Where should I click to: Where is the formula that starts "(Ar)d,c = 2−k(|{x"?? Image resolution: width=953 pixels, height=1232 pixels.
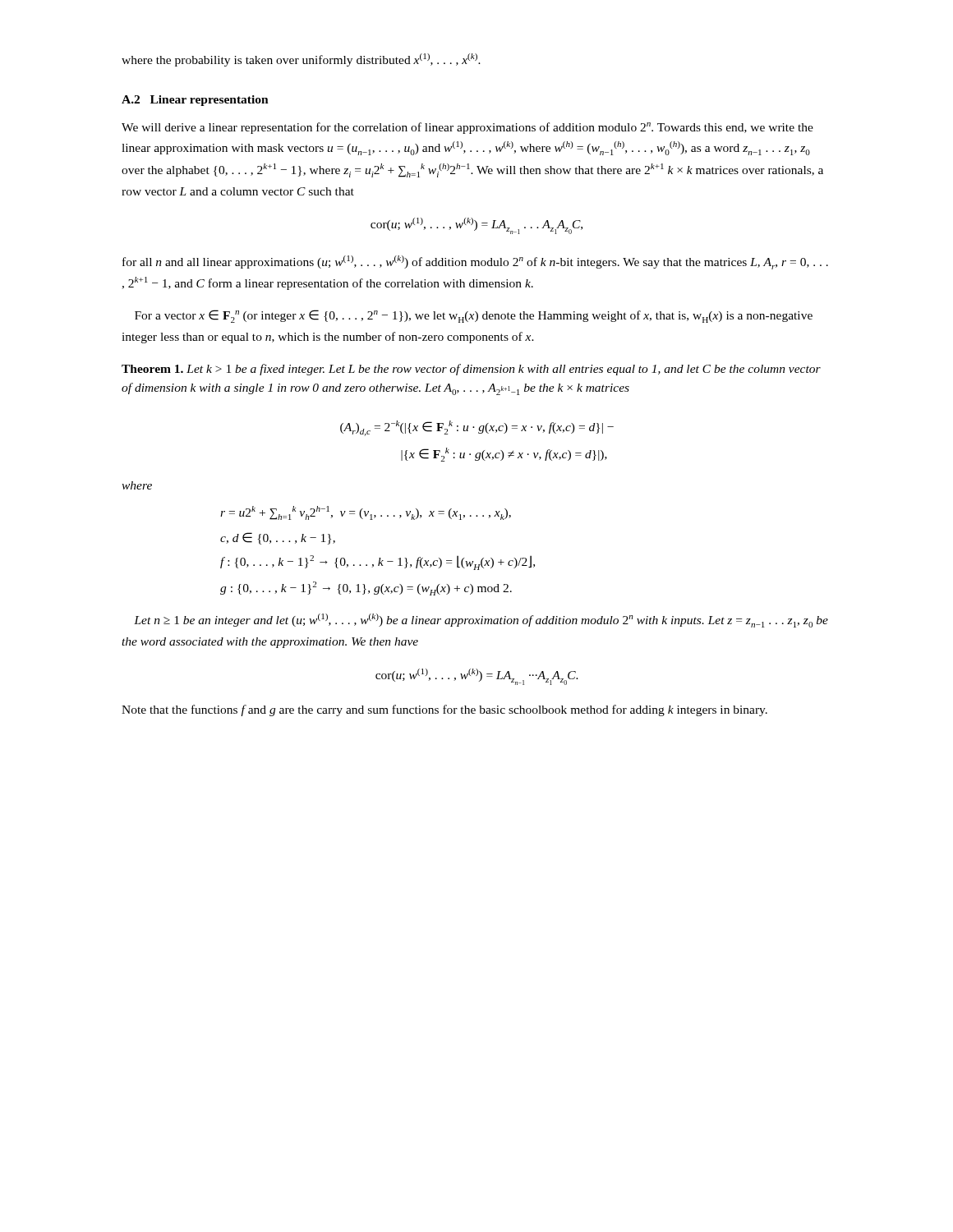pyautogui.click(x=477, y=441)
